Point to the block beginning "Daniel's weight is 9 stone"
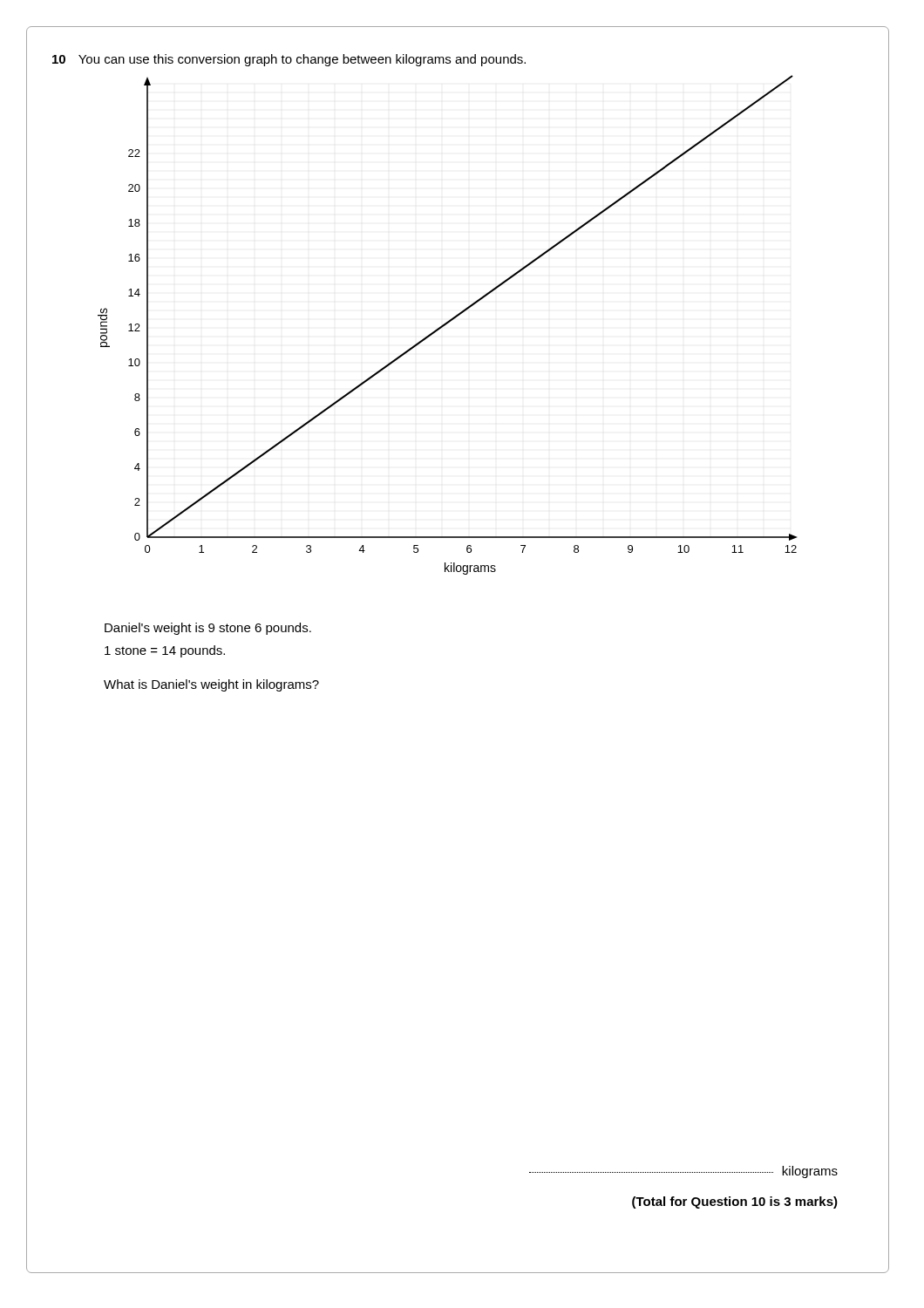Viewport: 924px width, 1308px height. coord(208,639)
